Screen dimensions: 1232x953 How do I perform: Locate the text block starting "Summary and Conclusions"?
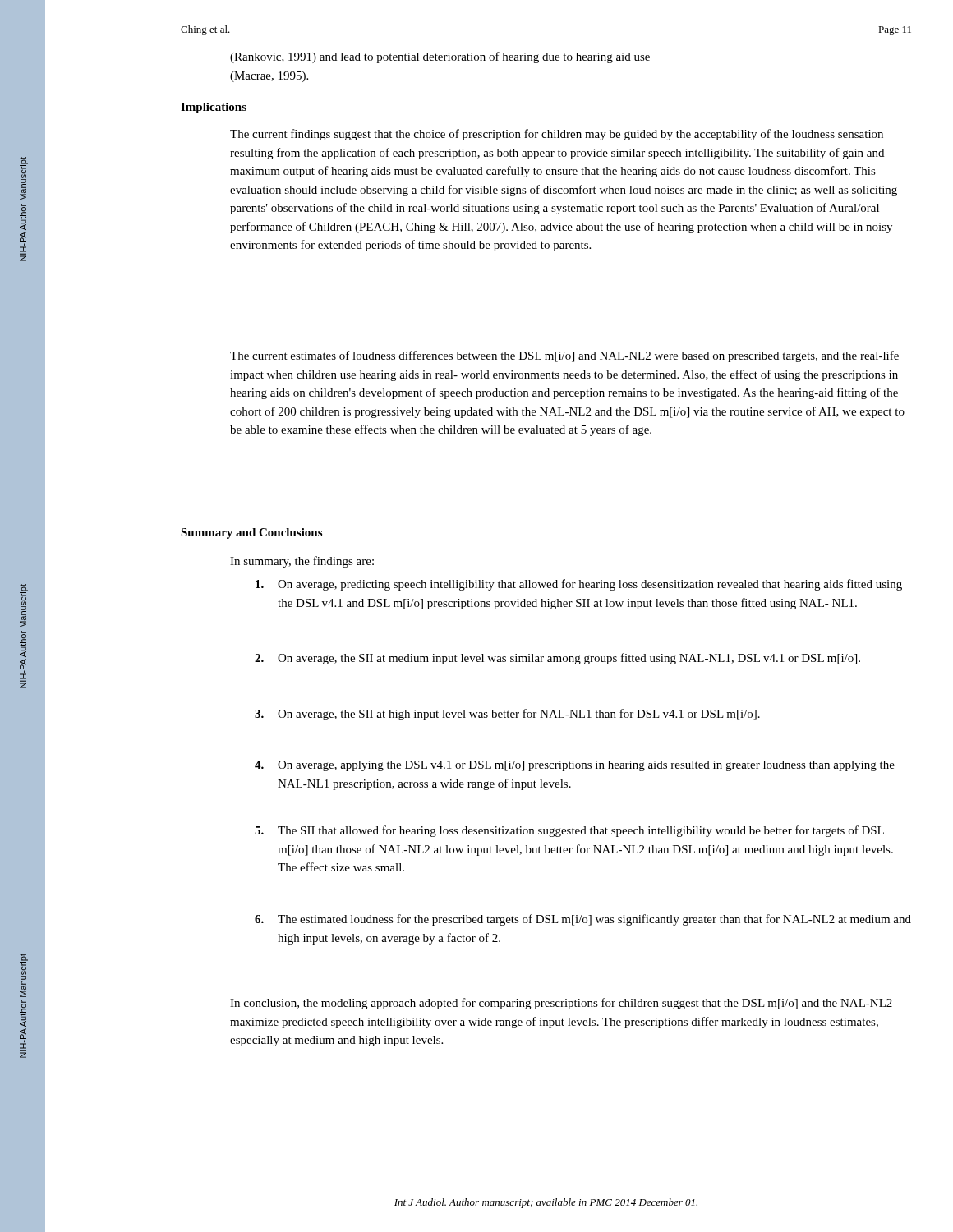(252, 532)
